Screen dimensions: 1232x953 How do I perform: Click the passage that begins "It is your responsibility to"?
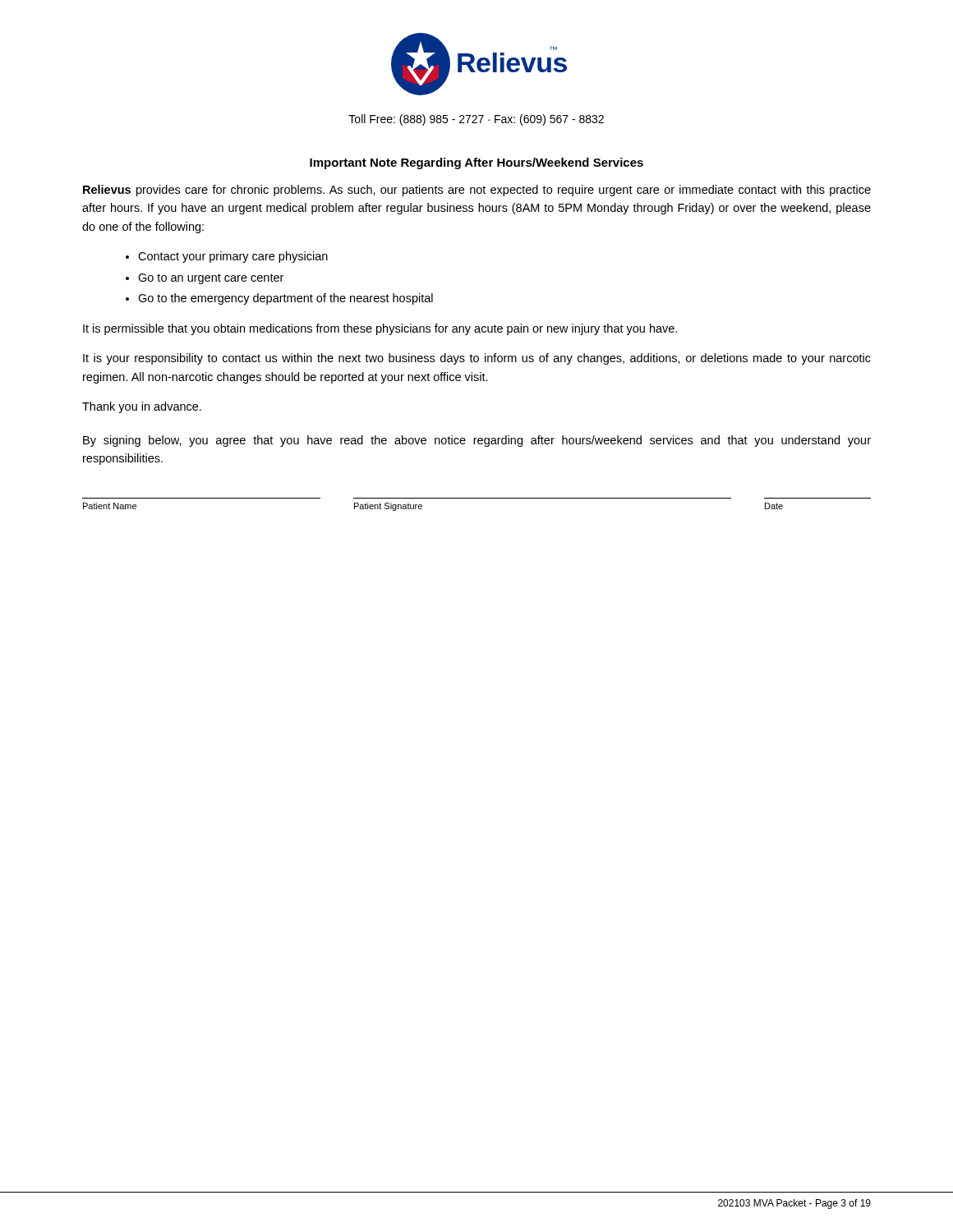tap(476, 368)
